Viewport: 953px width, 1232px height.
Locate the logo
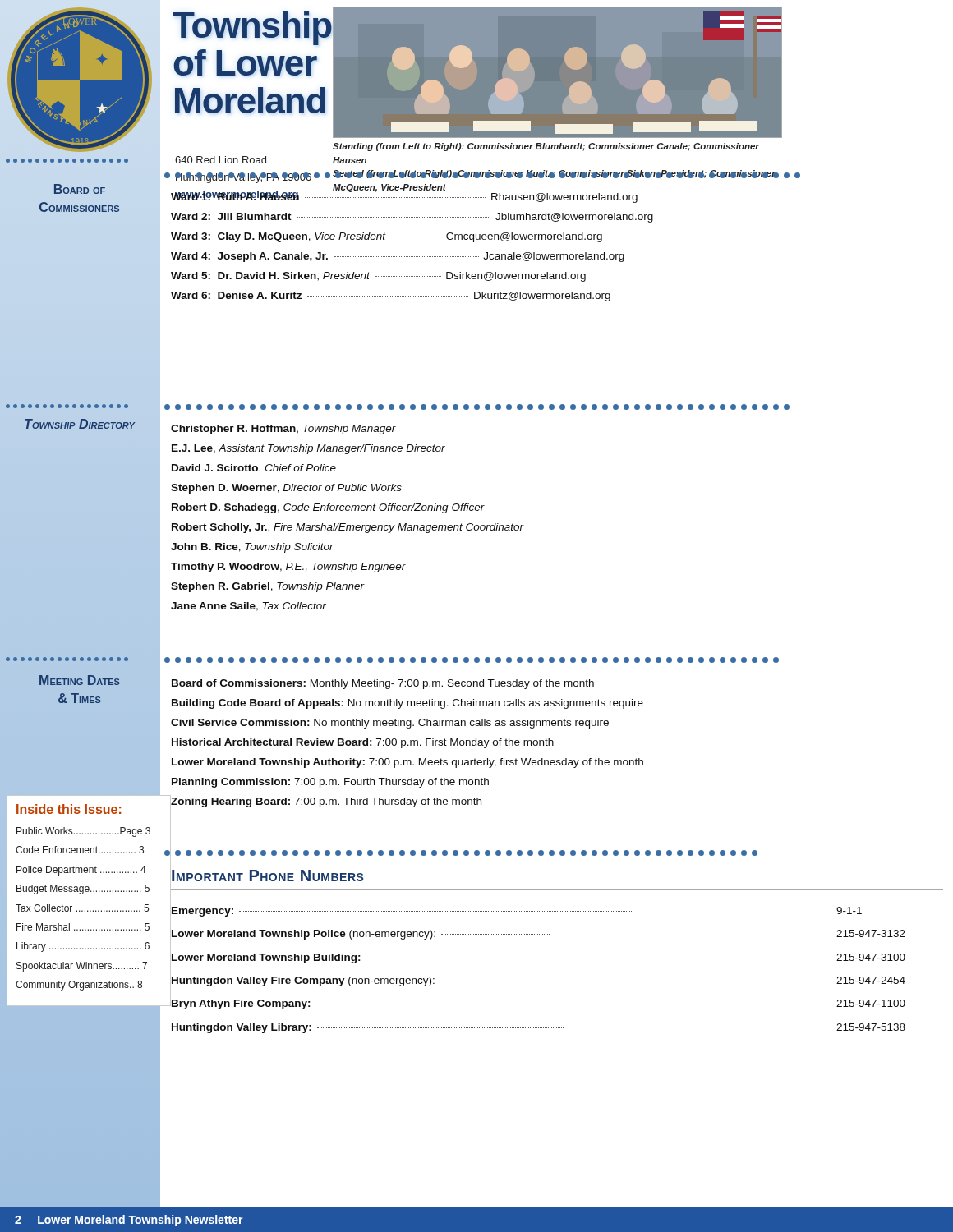80,80
